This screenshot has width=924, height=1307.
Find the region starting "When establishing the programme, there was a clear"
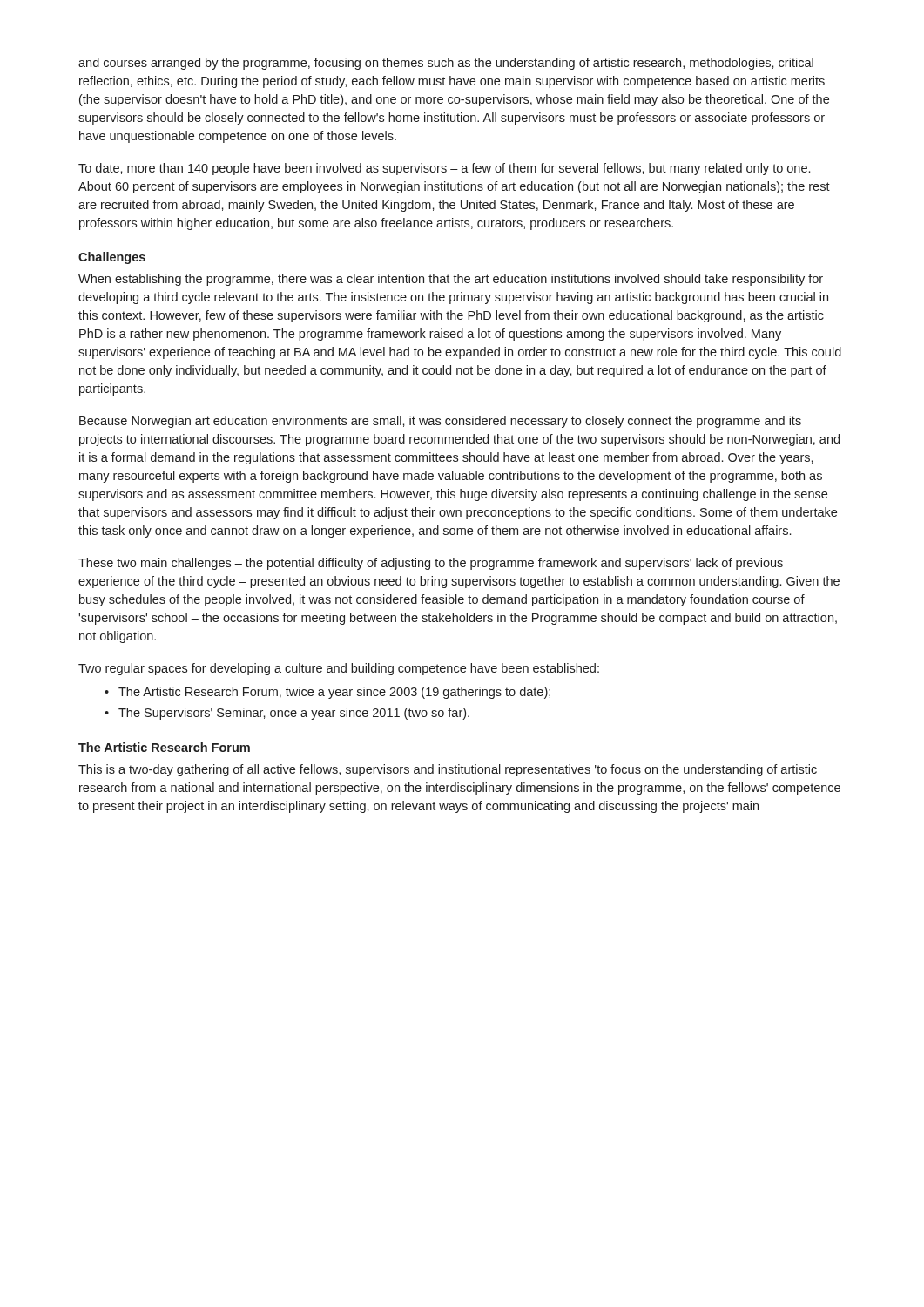coord(460,334)
